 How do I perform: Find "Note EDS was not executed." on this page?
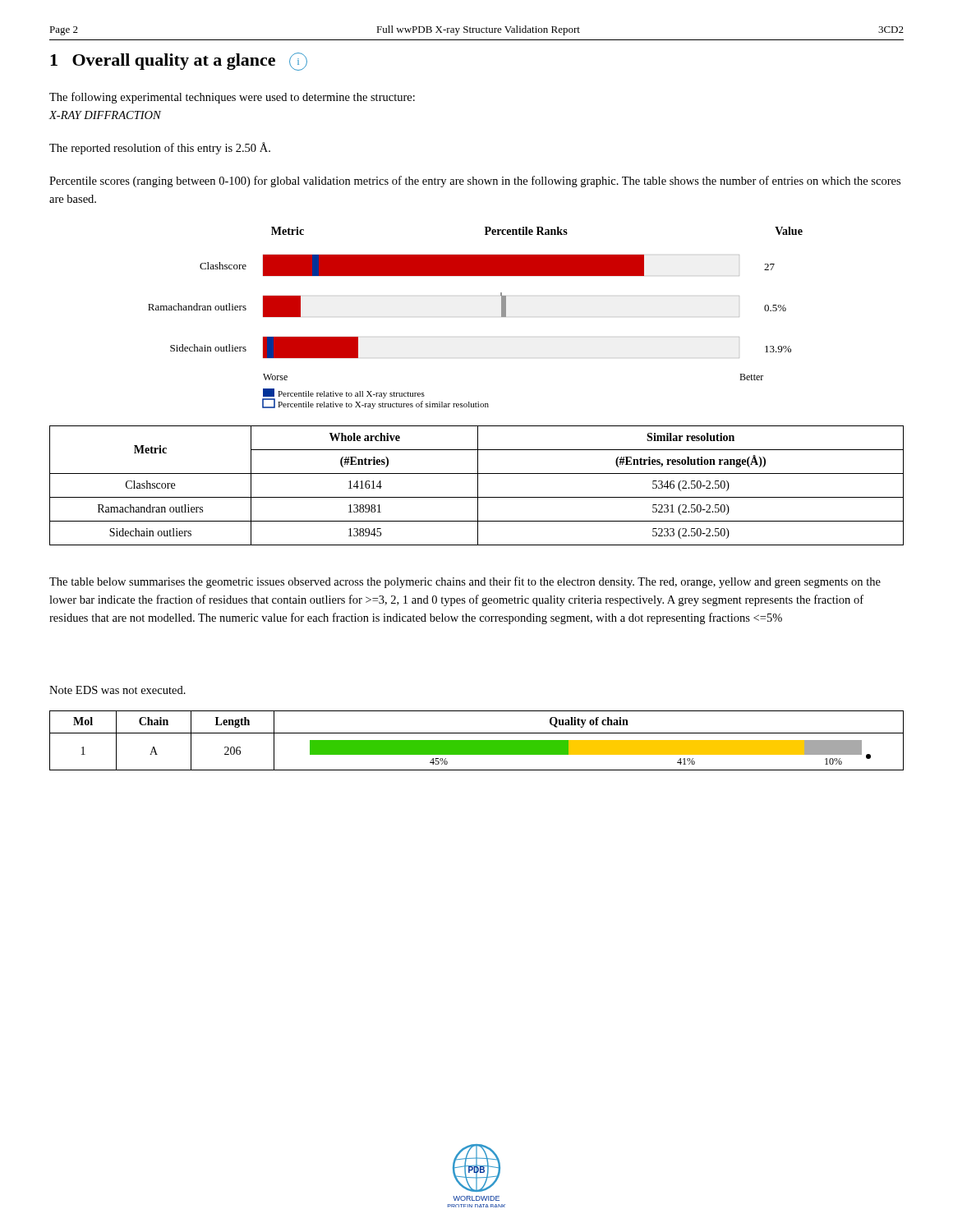[x=118, y=690]
